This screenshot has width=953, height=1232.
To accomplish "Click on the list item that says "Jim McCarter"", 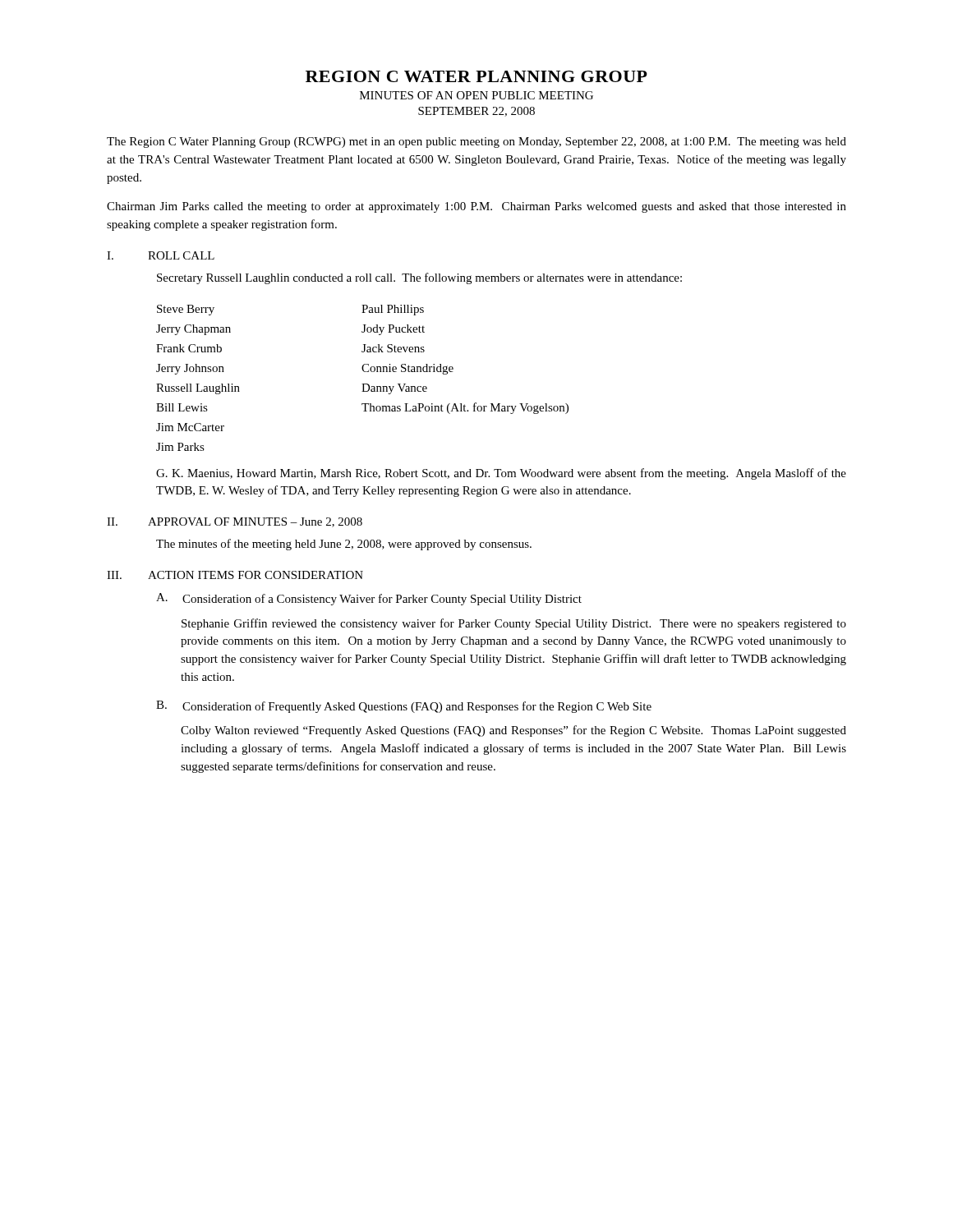I will point(190,427).
